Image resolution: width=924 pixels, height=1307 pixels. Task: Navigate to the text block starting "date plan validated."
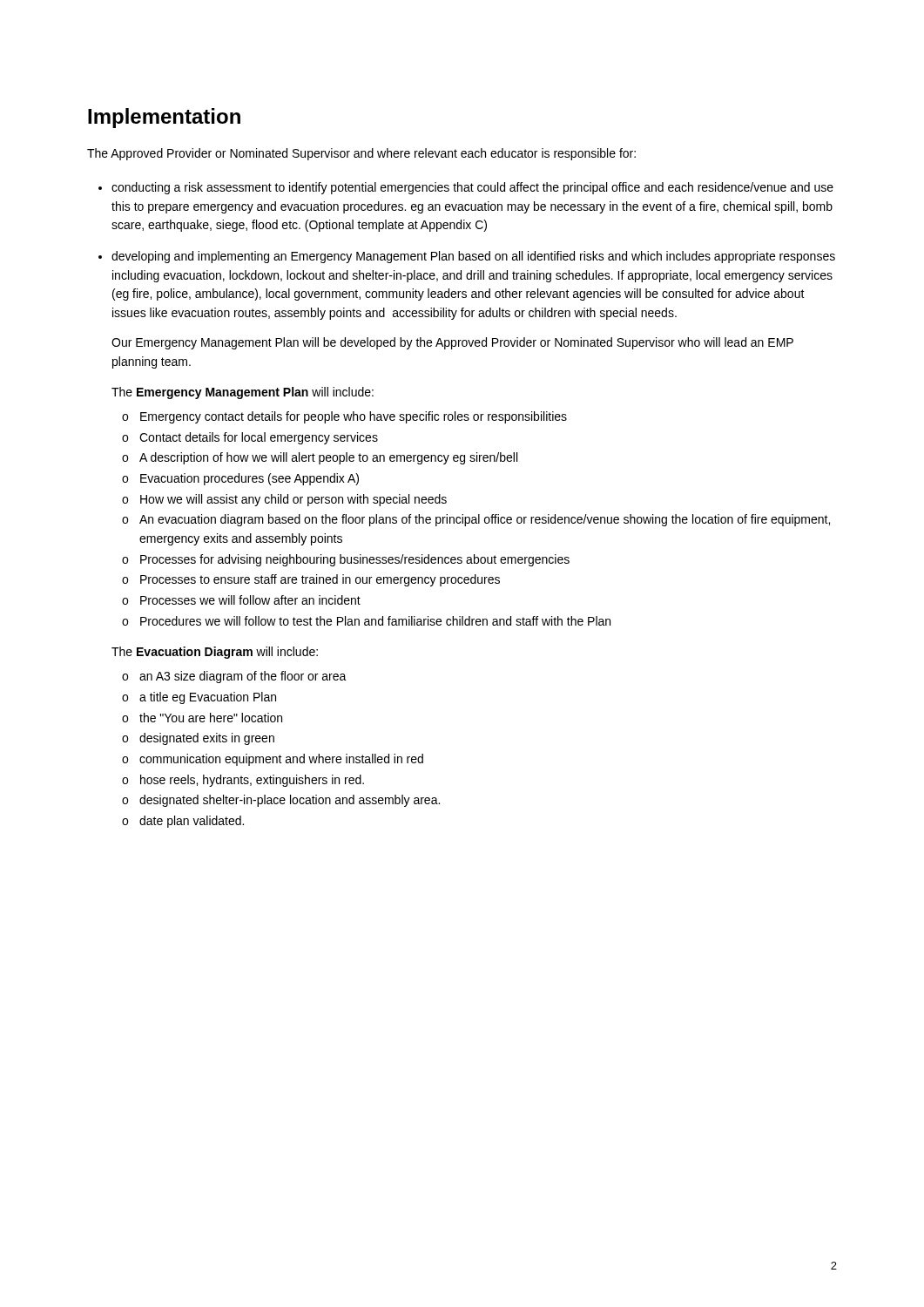pos(192,821)
